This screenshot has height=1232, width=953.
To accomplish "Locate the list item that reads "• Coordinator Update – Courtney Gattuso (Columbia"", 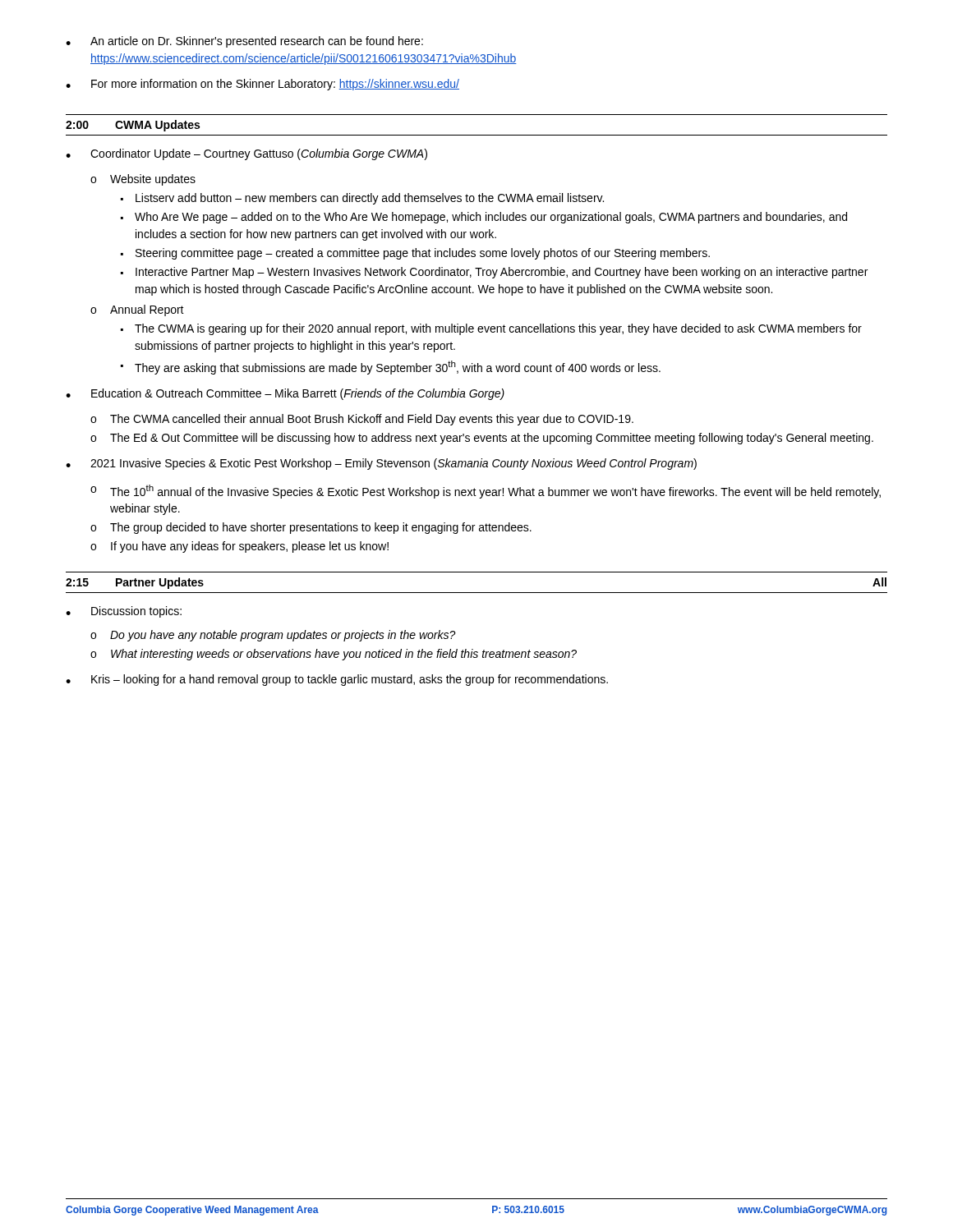I will click(246, 154).
